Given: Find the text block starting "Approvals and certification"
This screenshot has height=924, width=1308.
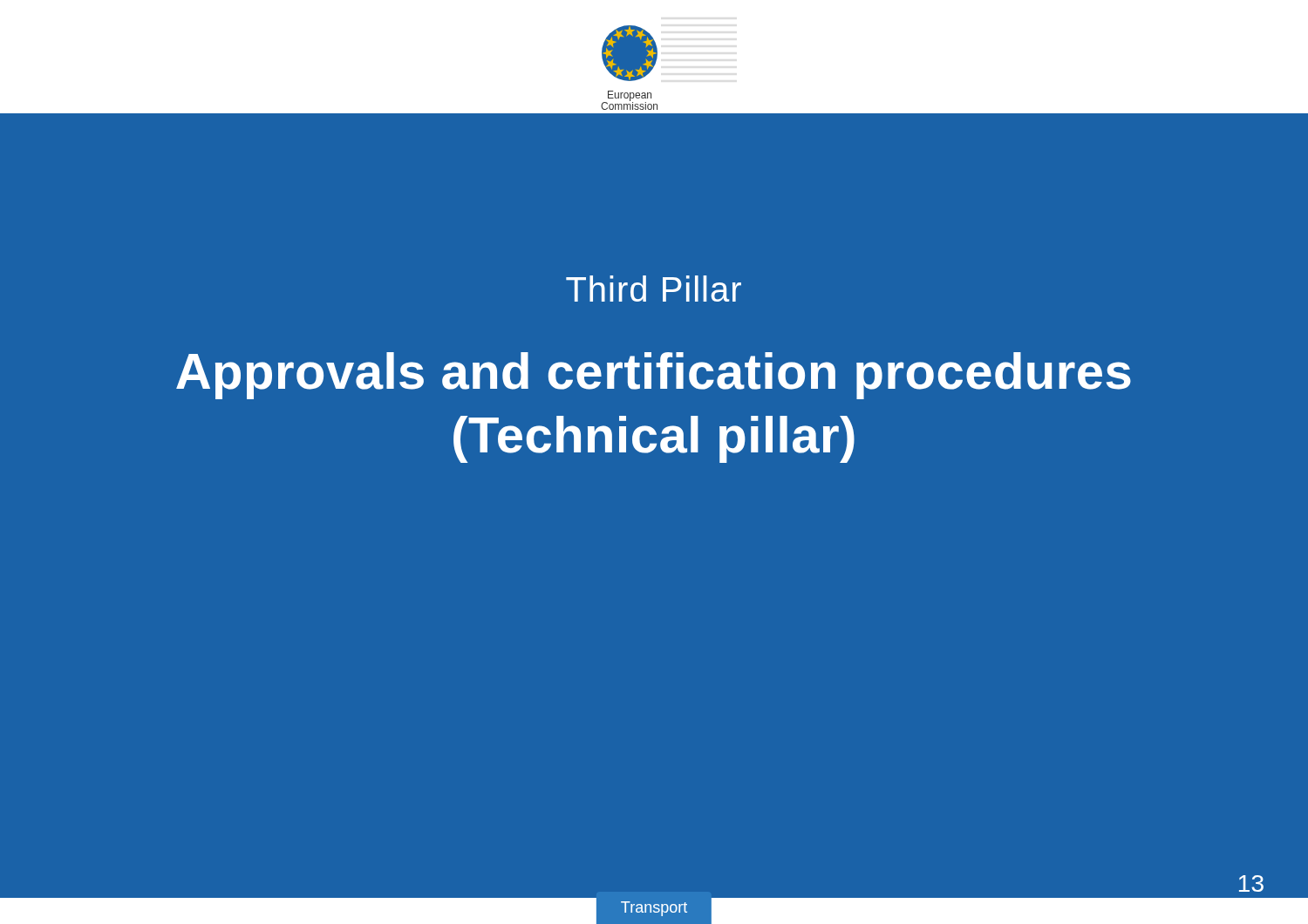Looking at the screenshot, I should coord(654,403).
